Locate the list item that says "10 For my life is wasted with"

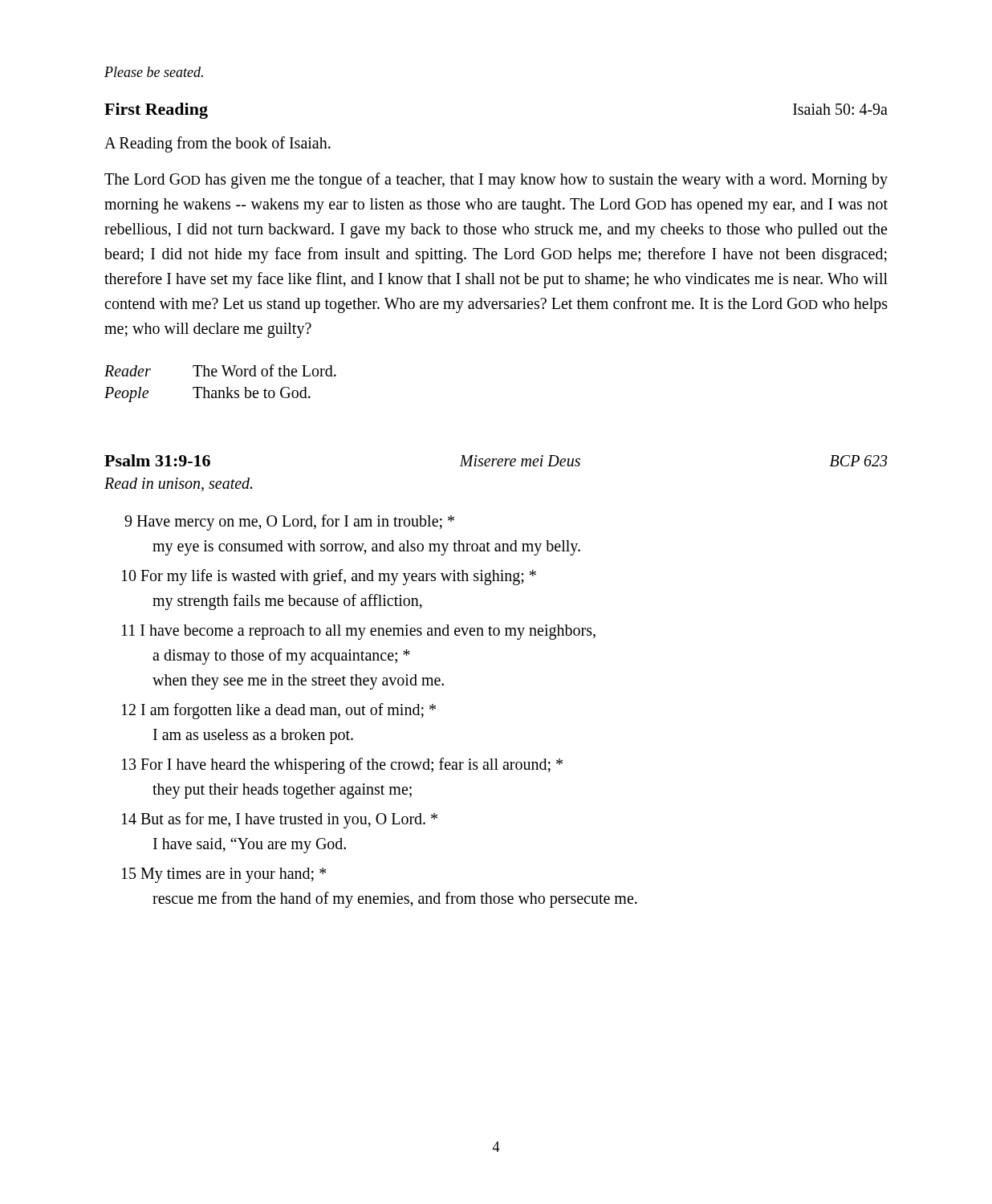point(504,588)
